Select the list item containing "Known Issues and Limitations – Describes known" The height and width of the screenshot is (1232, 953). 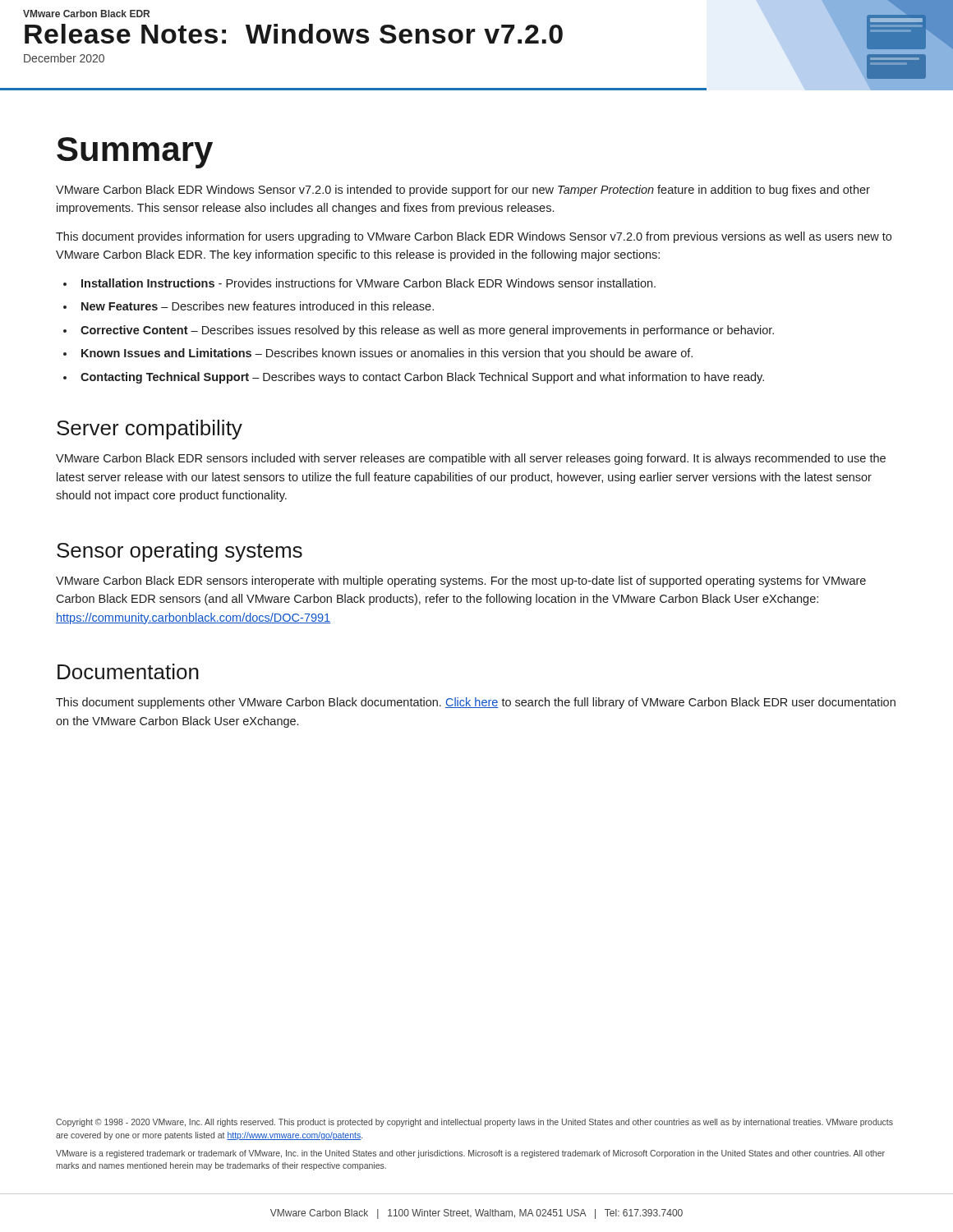click(387, 353)
